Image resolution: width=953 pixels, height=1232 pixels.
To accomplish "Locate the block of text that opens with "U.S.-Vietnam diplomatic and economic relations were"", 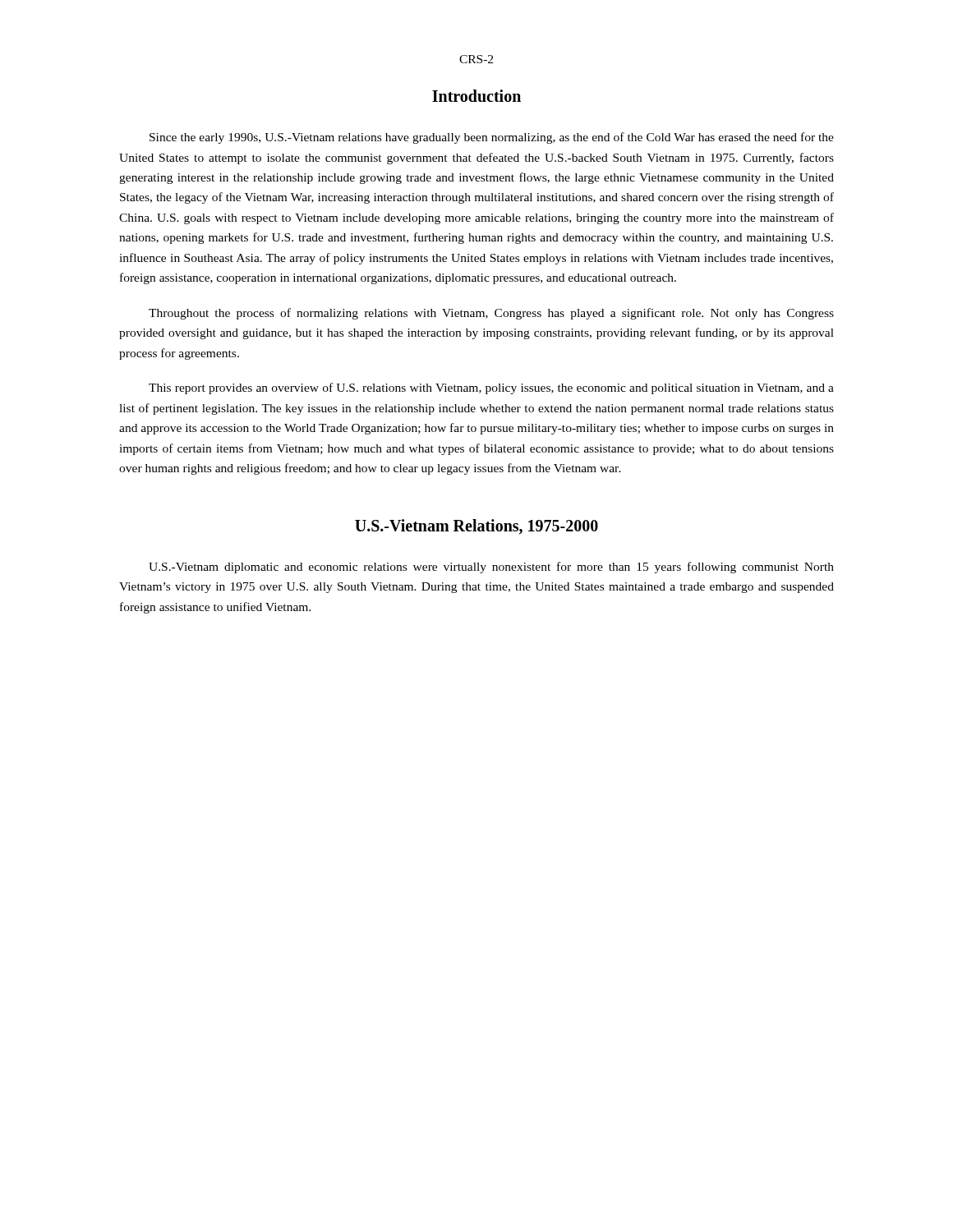I will tap(476, 586).
